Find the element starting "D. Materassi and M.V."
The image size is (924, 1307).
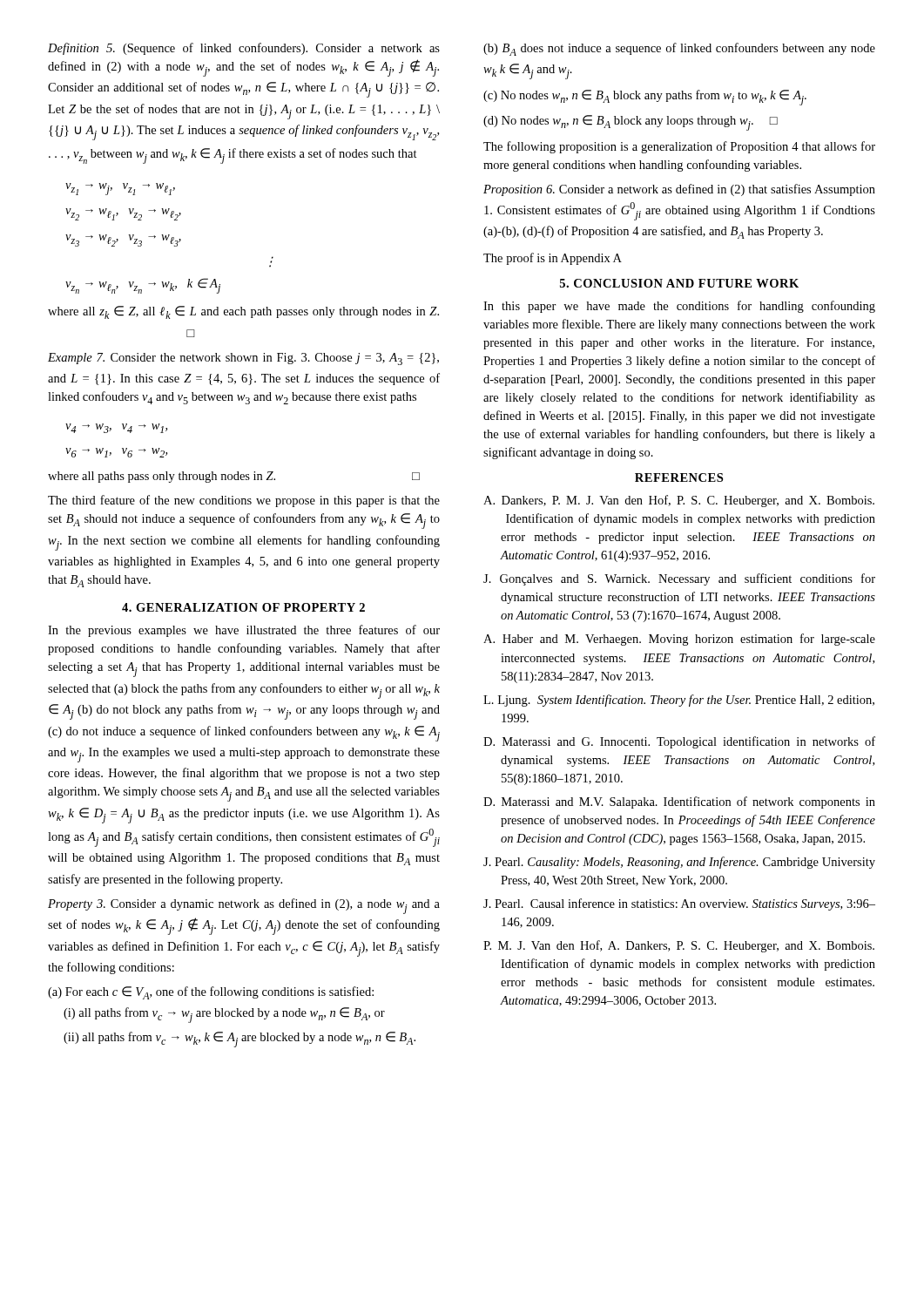(679, 820)
